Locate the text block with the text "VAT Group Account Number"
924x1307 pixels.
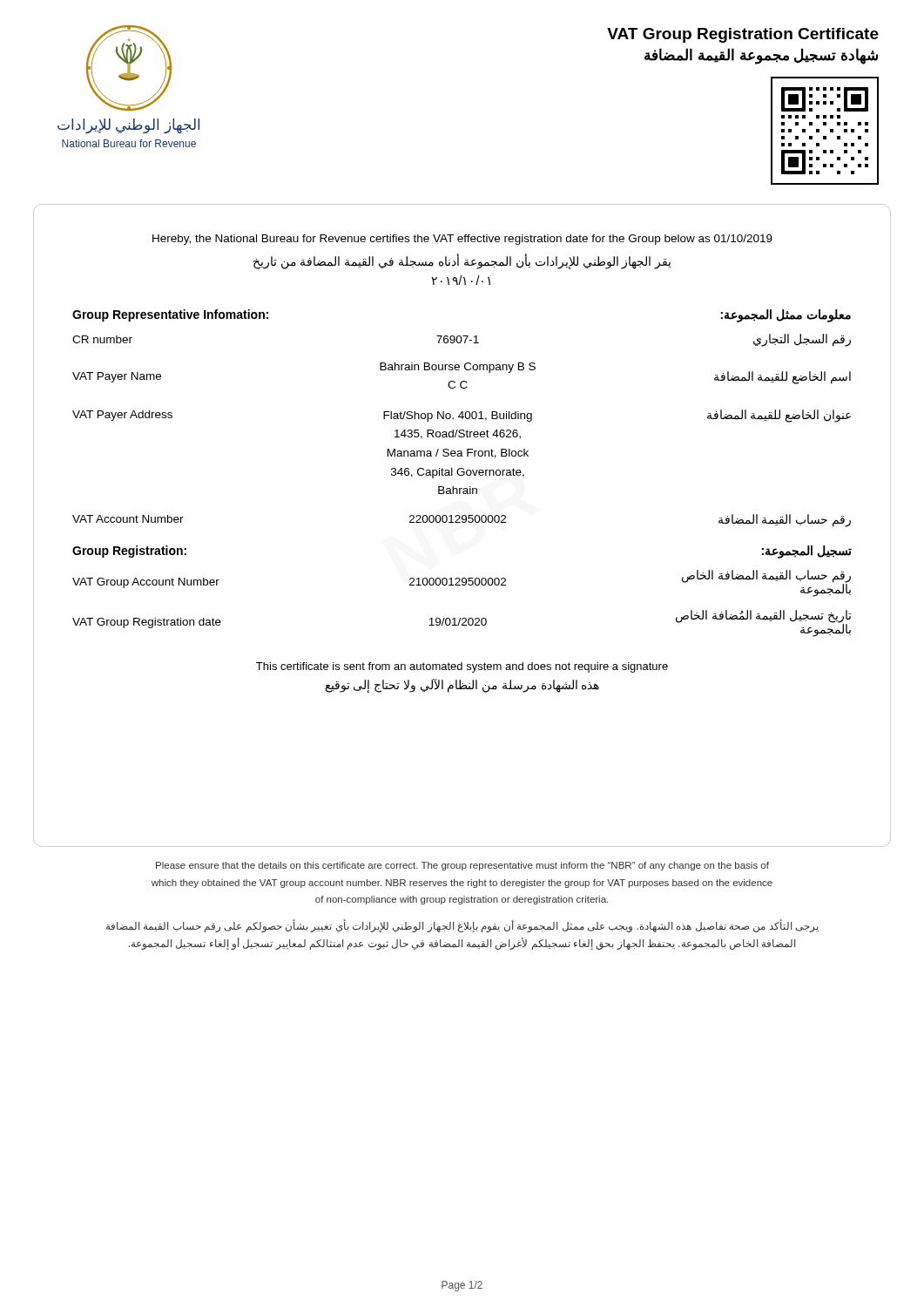[462, 582]
